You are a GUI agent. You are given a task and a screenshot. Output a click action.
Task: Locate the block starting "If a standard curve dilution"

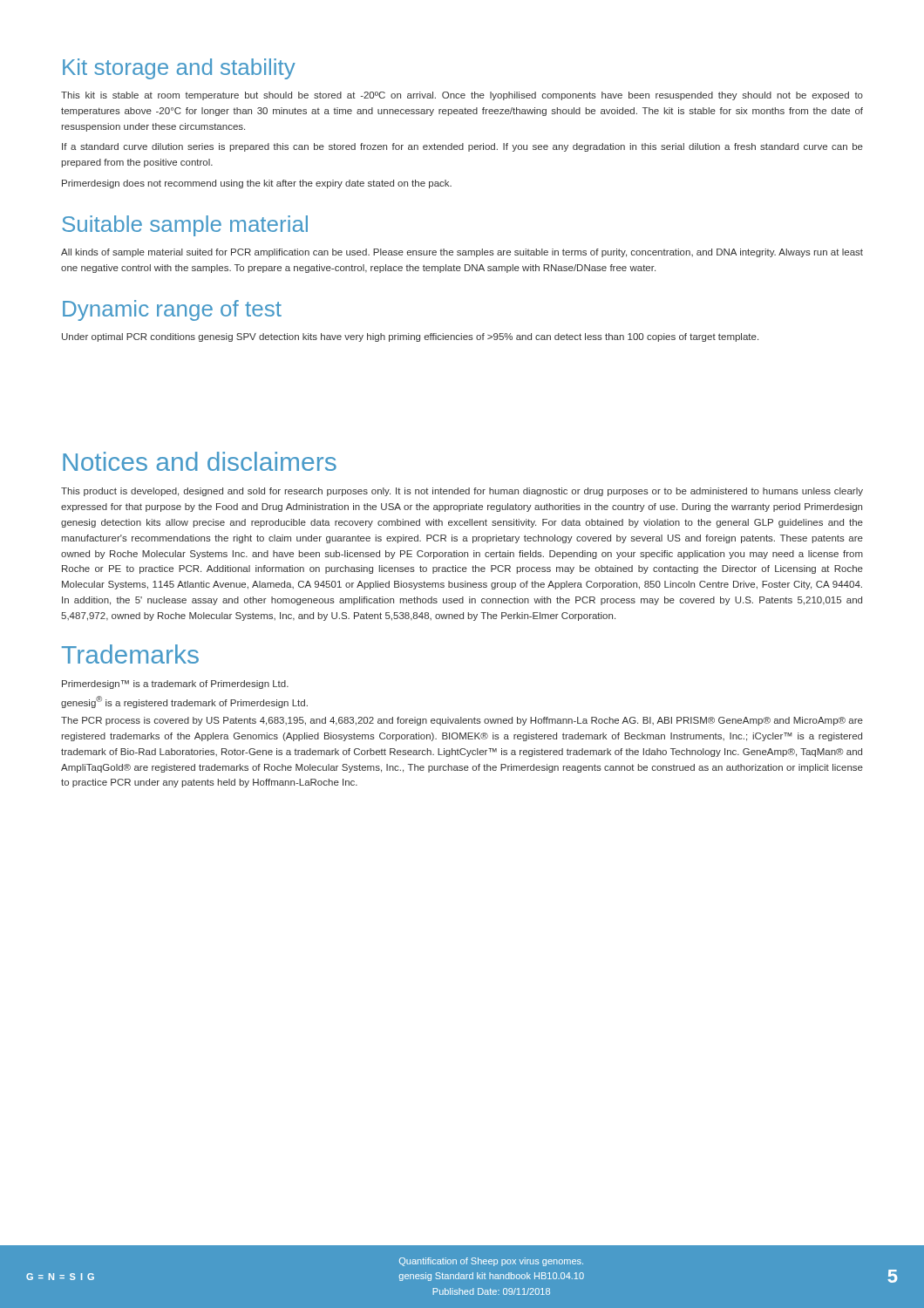click(462, 155)
